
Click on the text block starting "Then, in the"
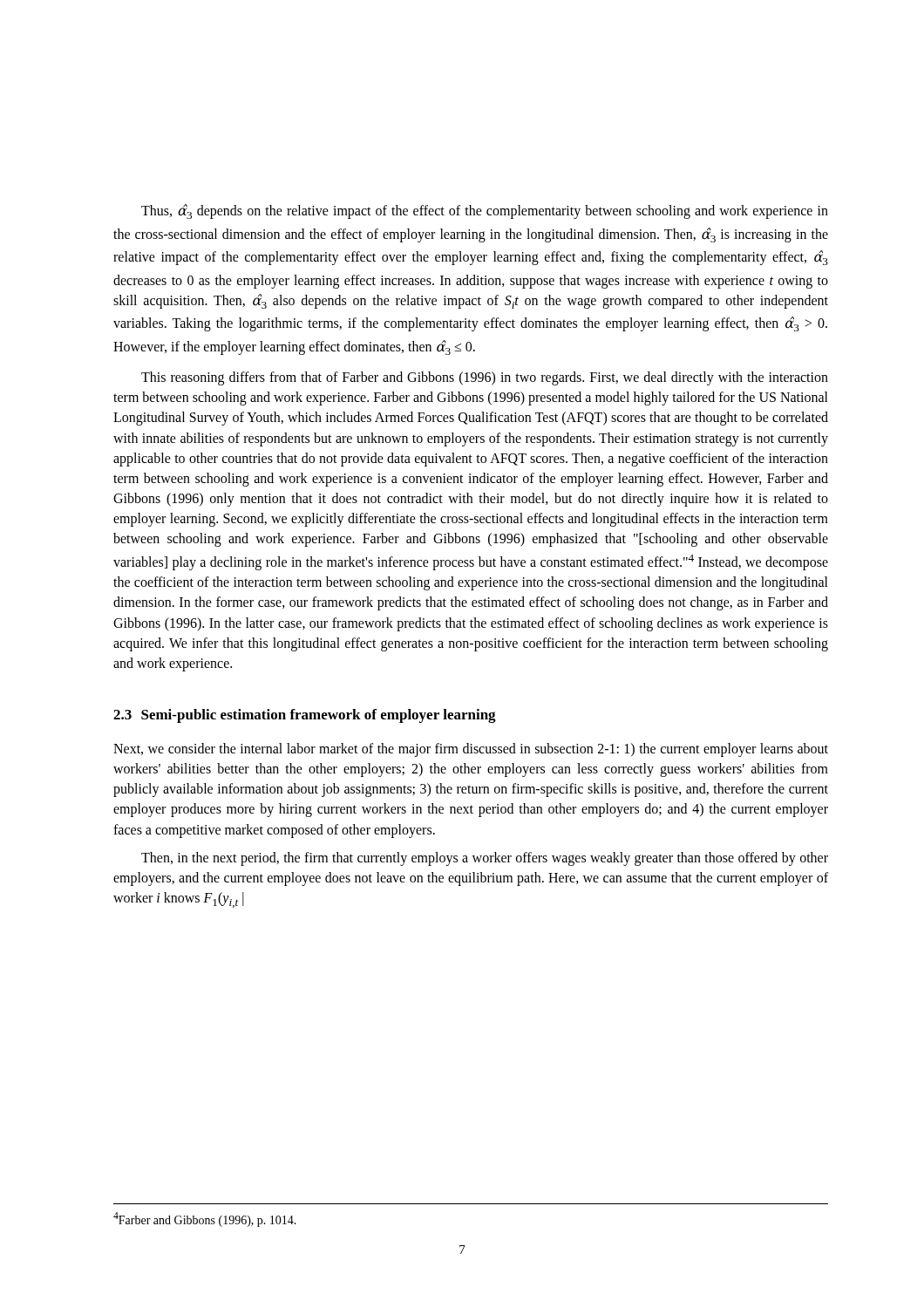coord(471,879)
